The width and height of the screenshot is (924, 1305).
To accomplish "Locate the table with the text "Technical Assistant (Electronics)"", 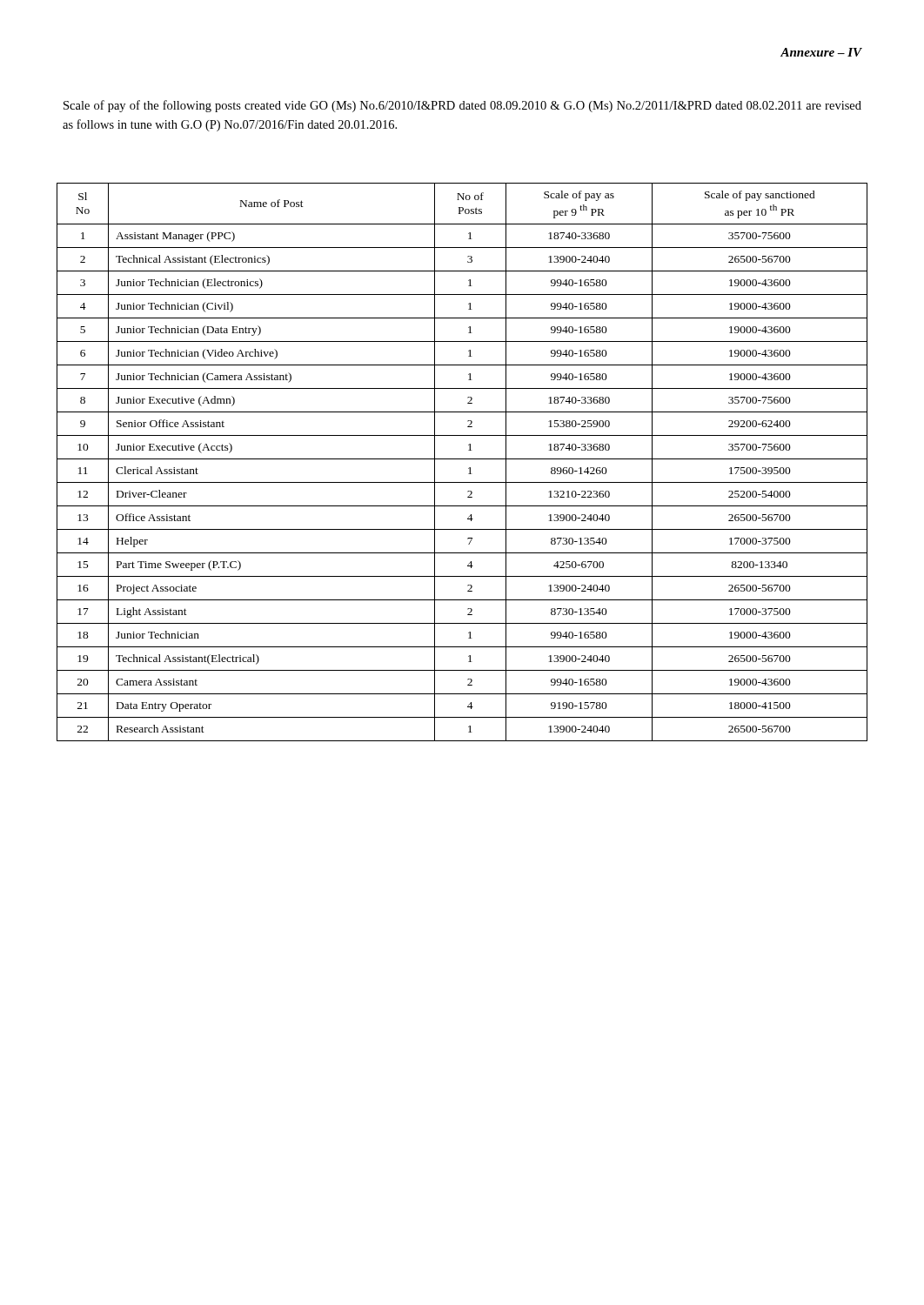I will coord(462,462).
